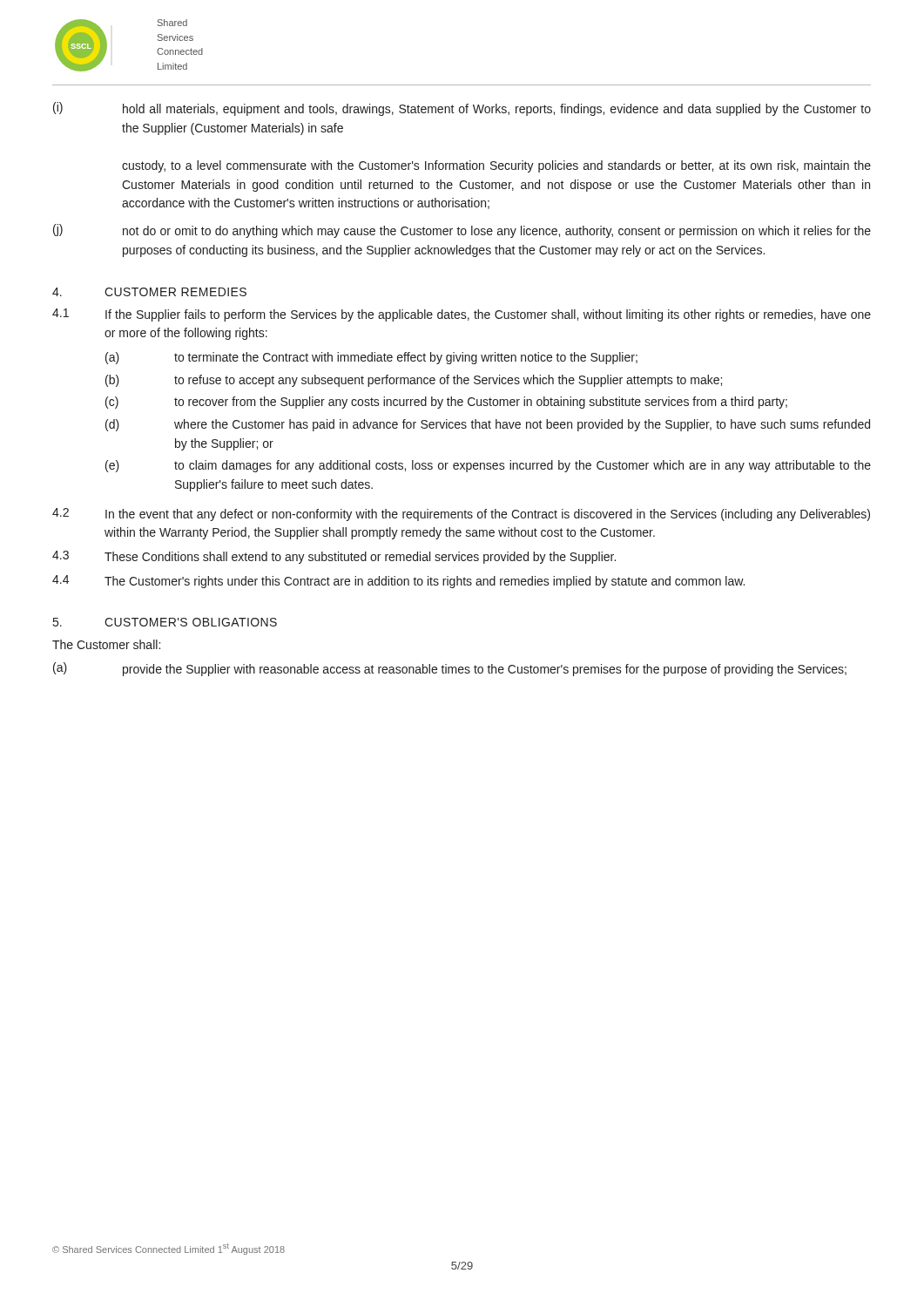
Task: Find the list item that reads "(b) to refuse to accept any subsequent performance"
Action: click(x=488, y=380)
